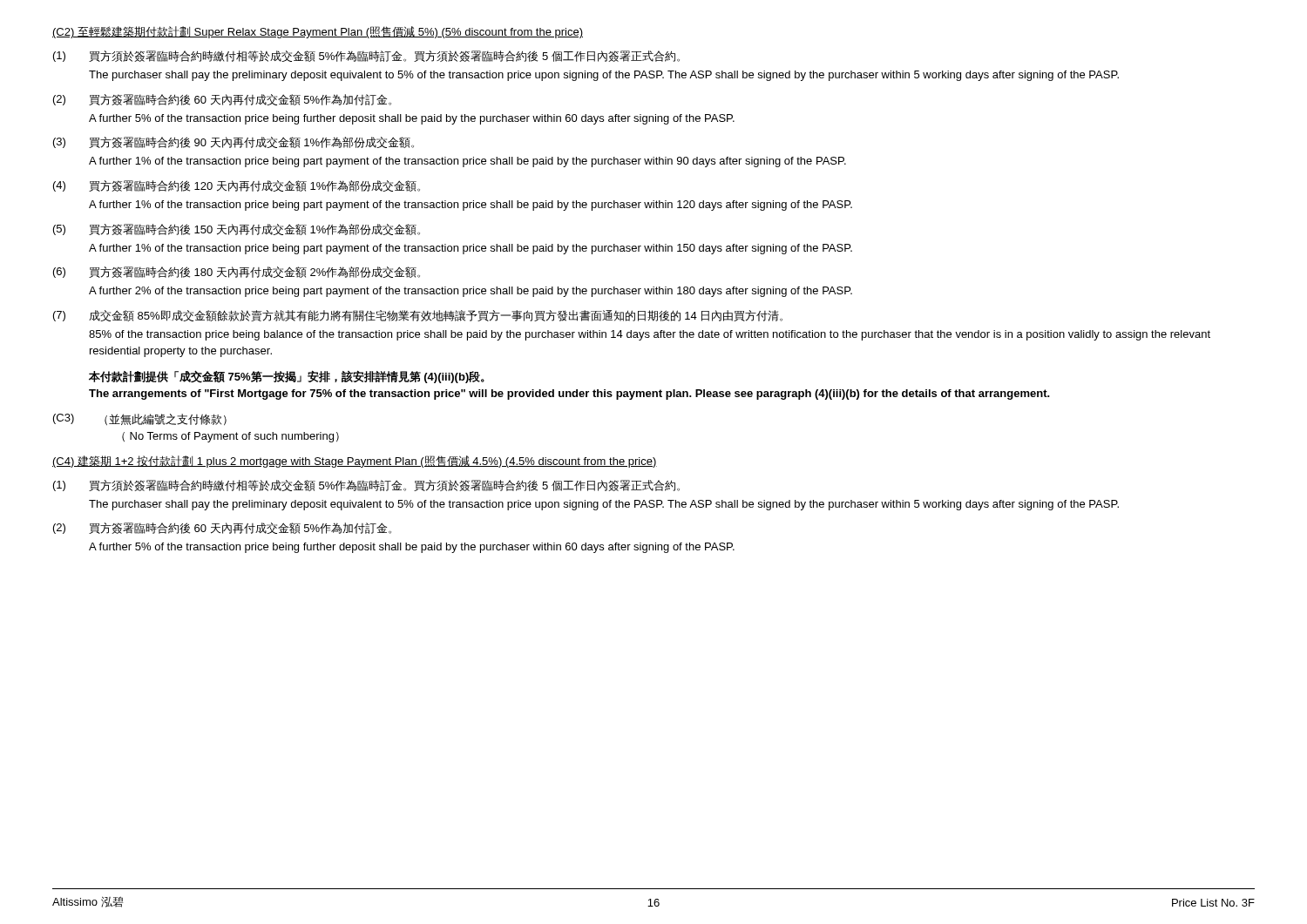
Task: Navigate to the passage starting "(4) 買方簽署臨時合約後 120"
Action: 654,196
